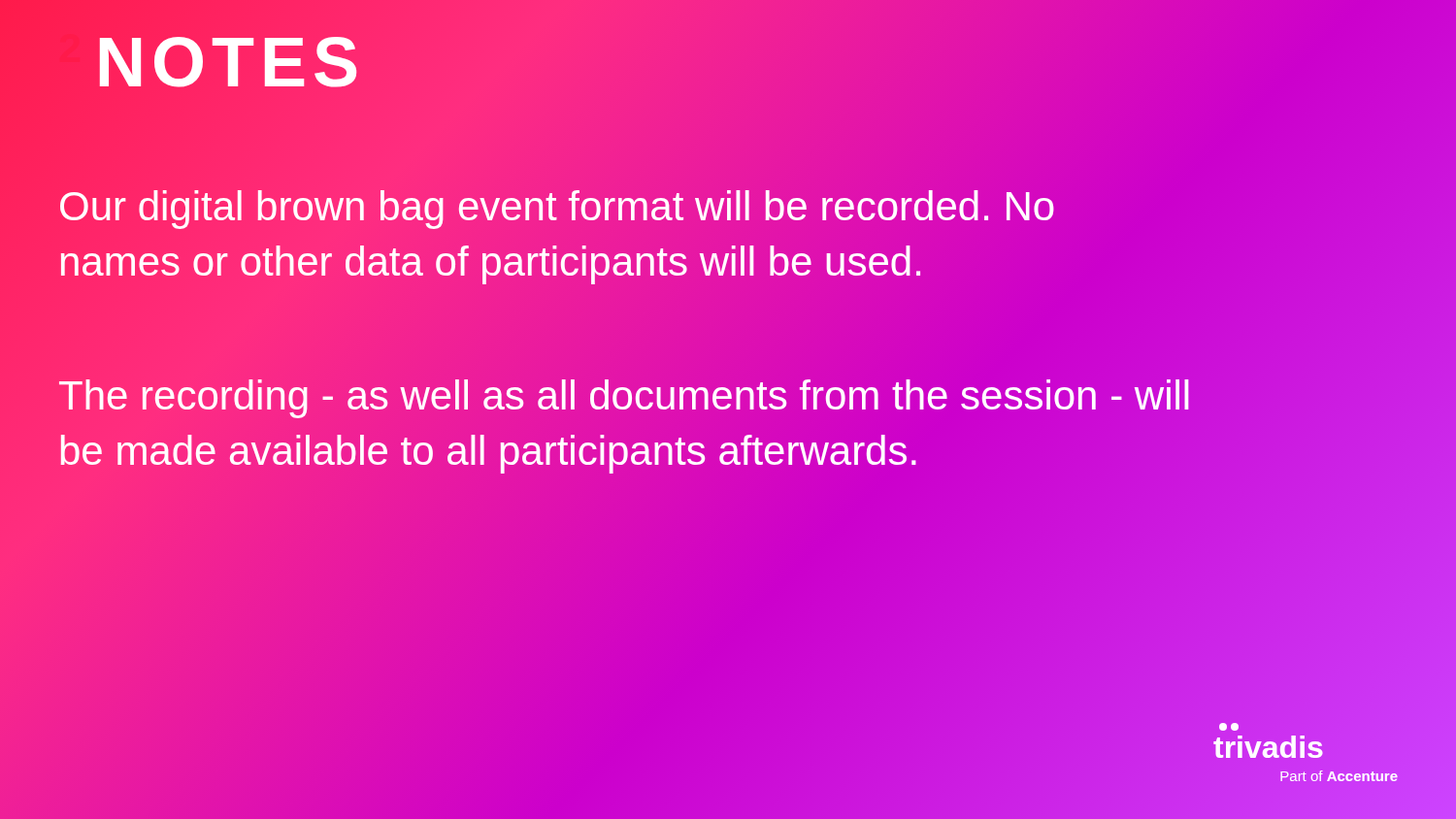The width and height of the screenshot is (1456, 819).
Task: Find "2 NOTES" on this page
Action: point(212,62)
